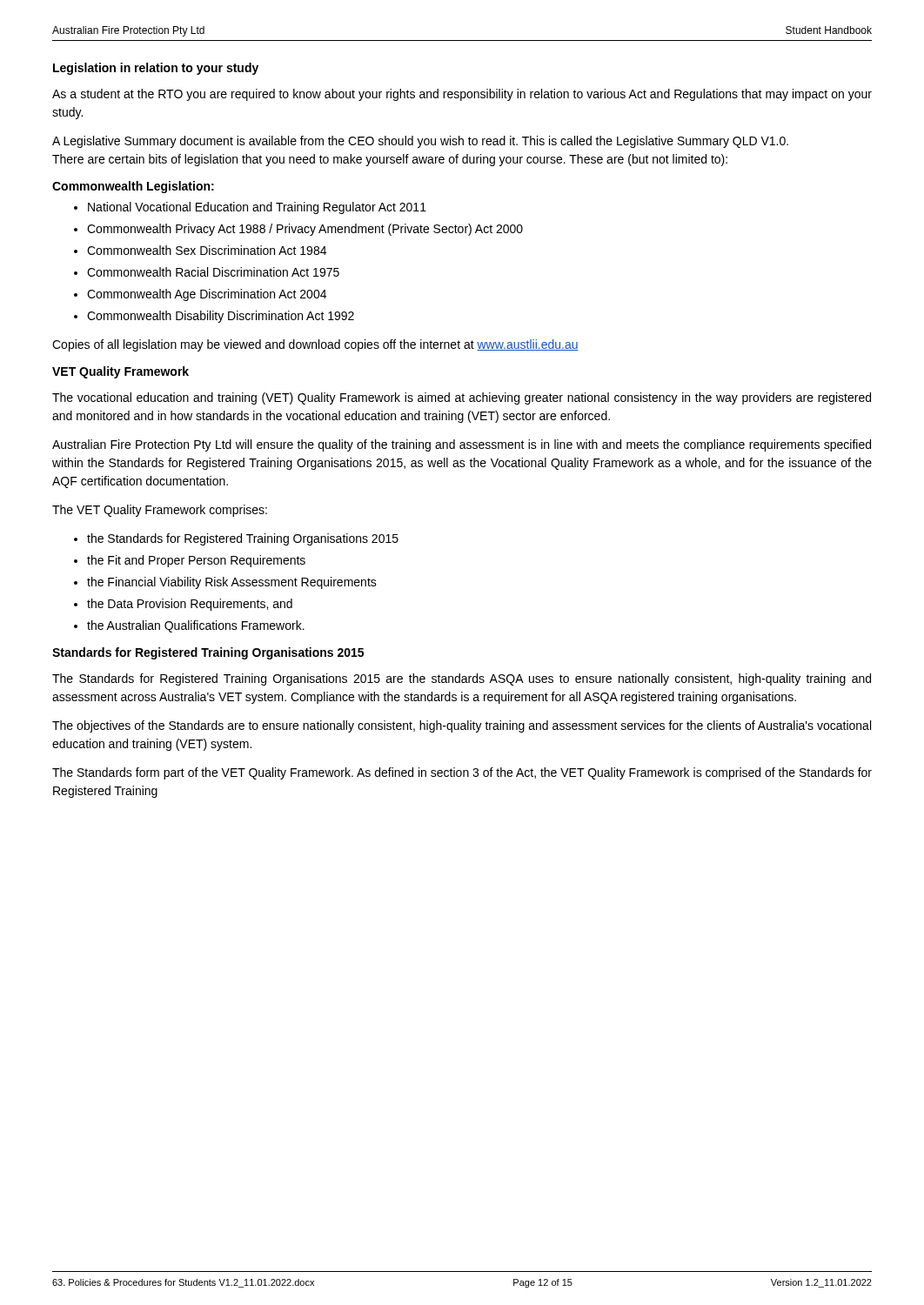924x1305 pixels.
Task: Find the element starting "Commonwealth Age Discrimination Act 2004"
Action: (207, 295)
